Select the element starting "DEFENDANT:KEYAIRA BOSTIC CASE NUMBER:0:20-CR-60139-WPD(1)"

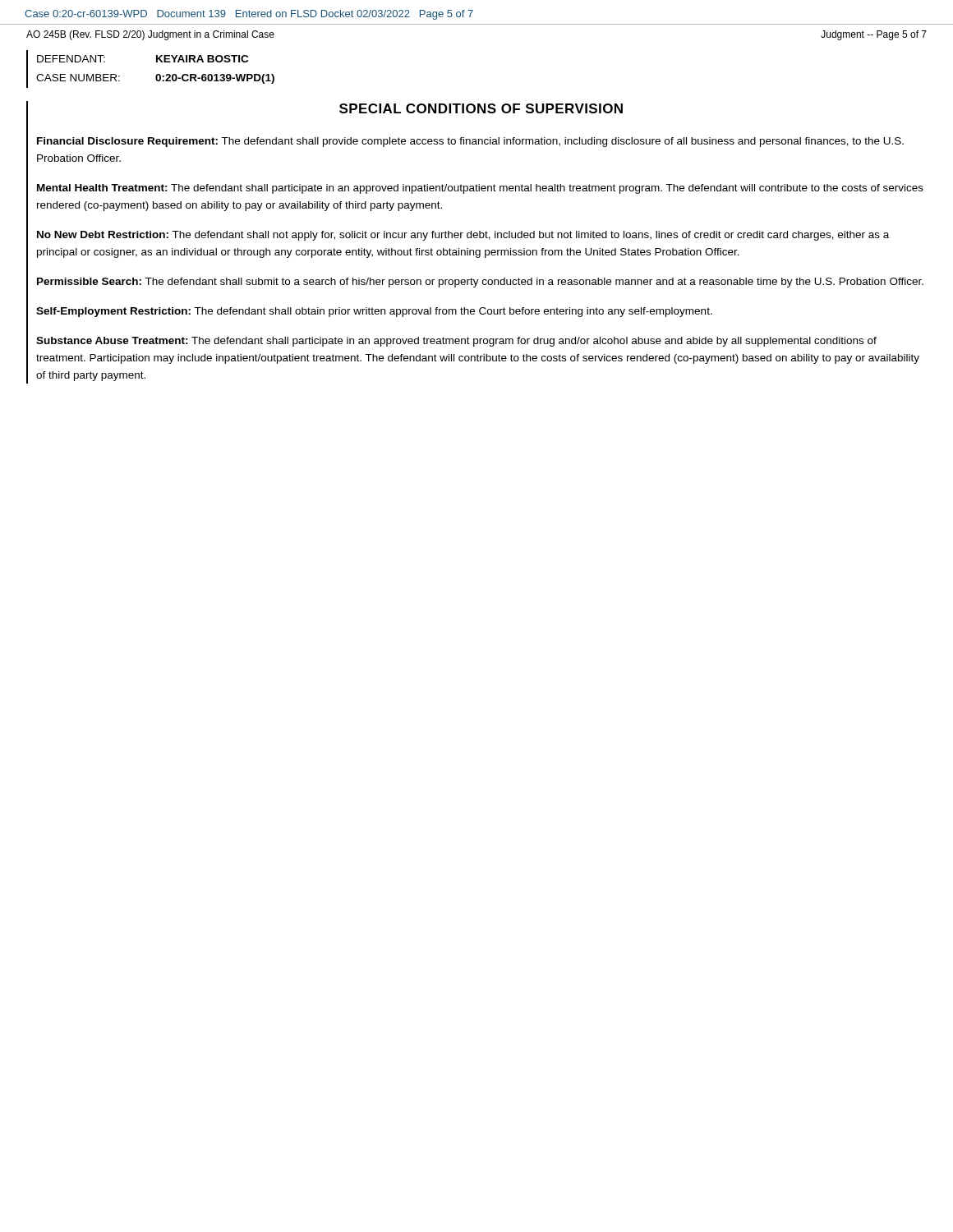69,59
